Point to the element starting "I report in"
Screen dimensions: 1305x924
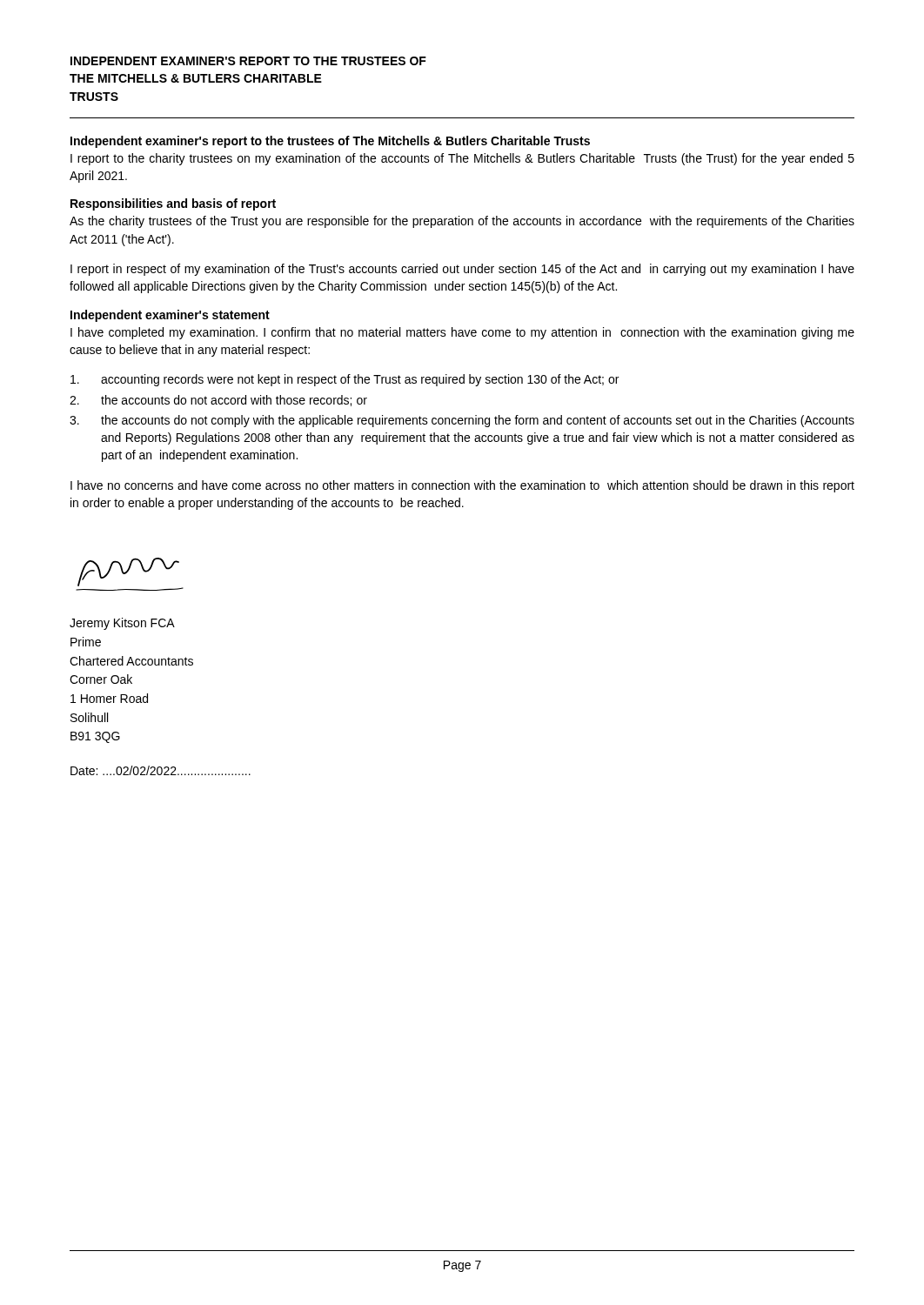coord(462,278)
